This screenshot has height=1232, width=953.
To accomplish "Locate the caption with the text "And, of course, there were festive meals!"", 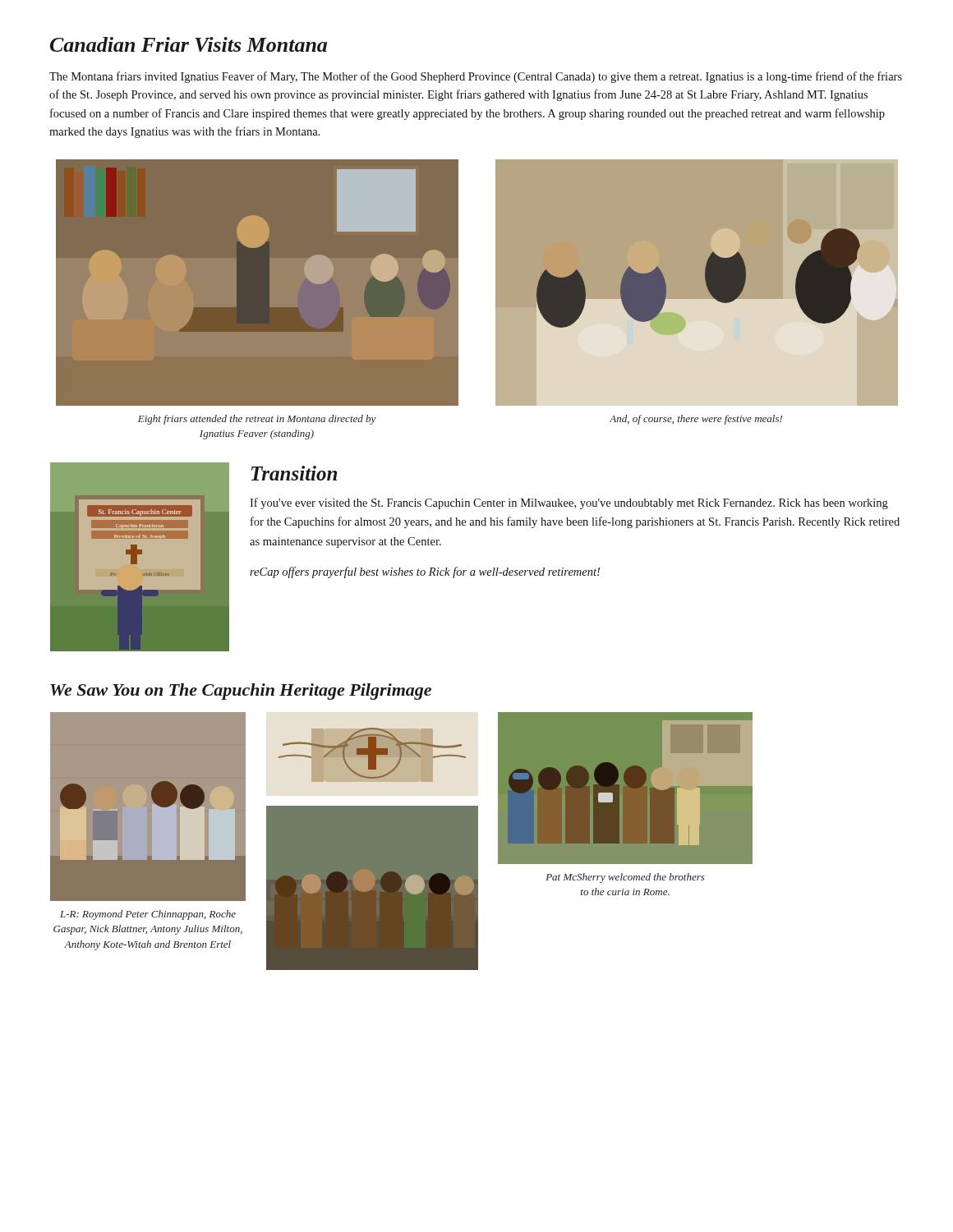I will click(696, 418).
